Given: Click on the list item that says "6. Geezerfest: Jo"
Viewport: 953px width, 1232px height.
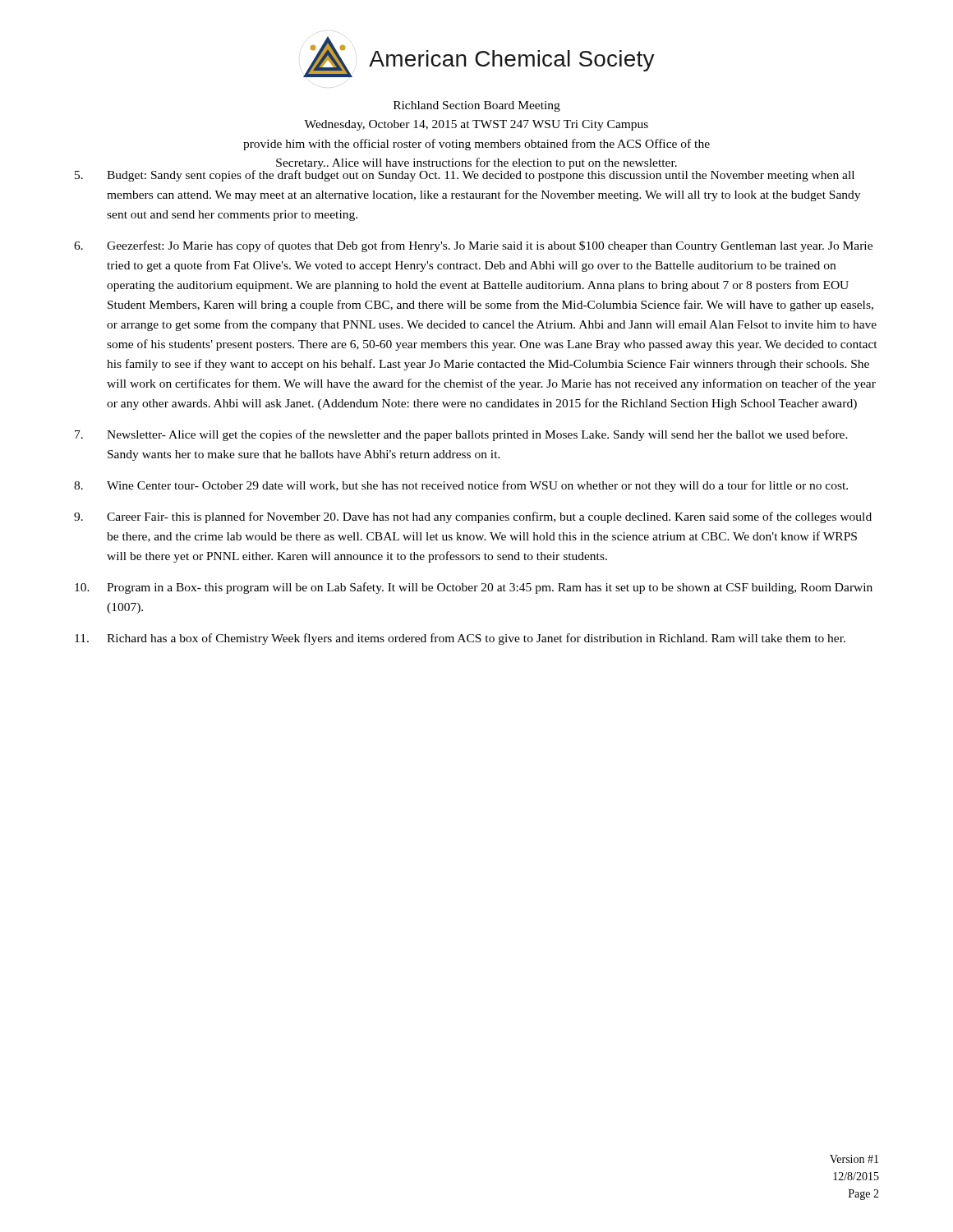Looking at the screenshot, I should point(476,325).
